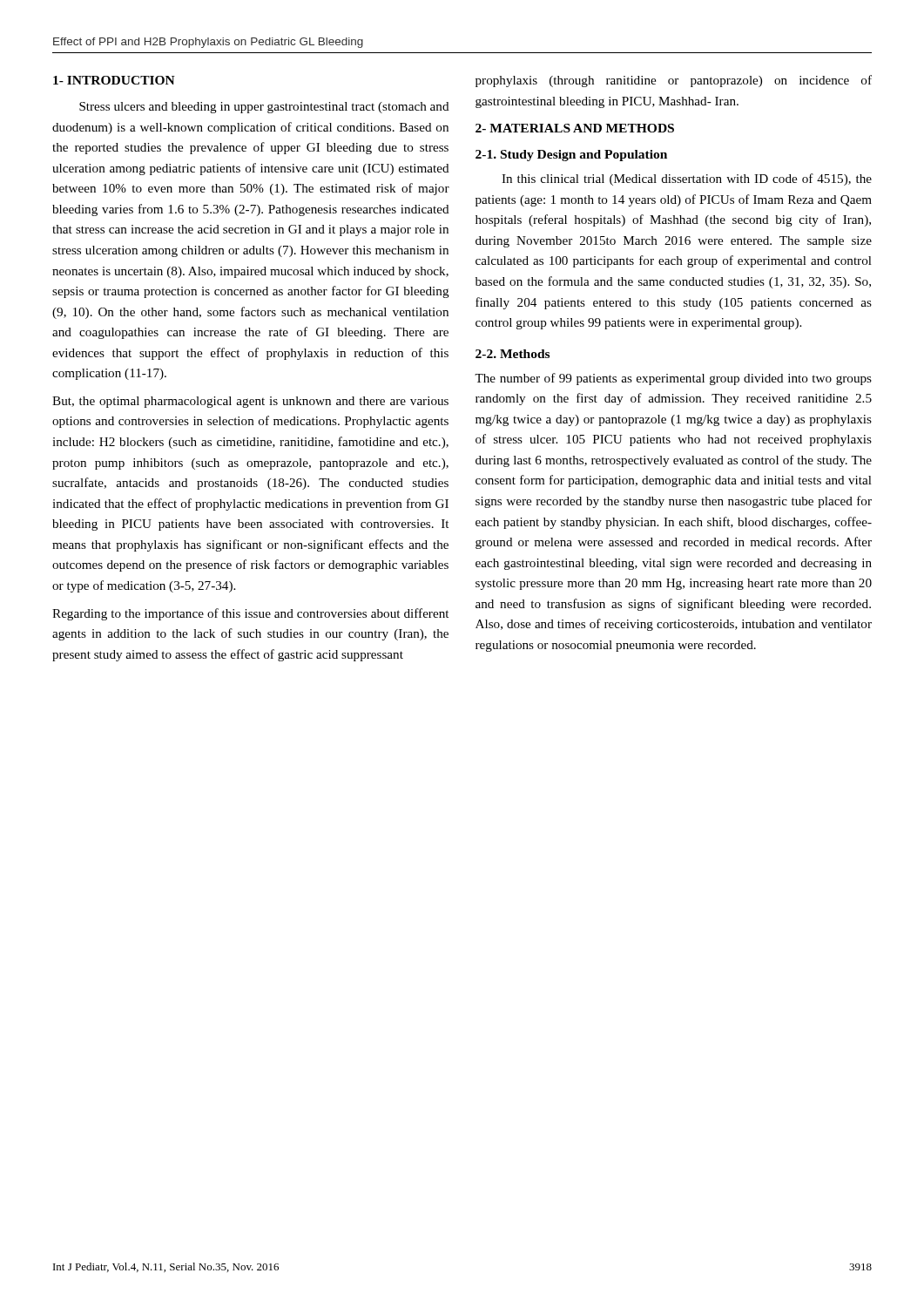924x1307 pixels.
Task: Where is the passage that starts "Stress ulcers and bleeding in"?
Action: coord(251,240)
